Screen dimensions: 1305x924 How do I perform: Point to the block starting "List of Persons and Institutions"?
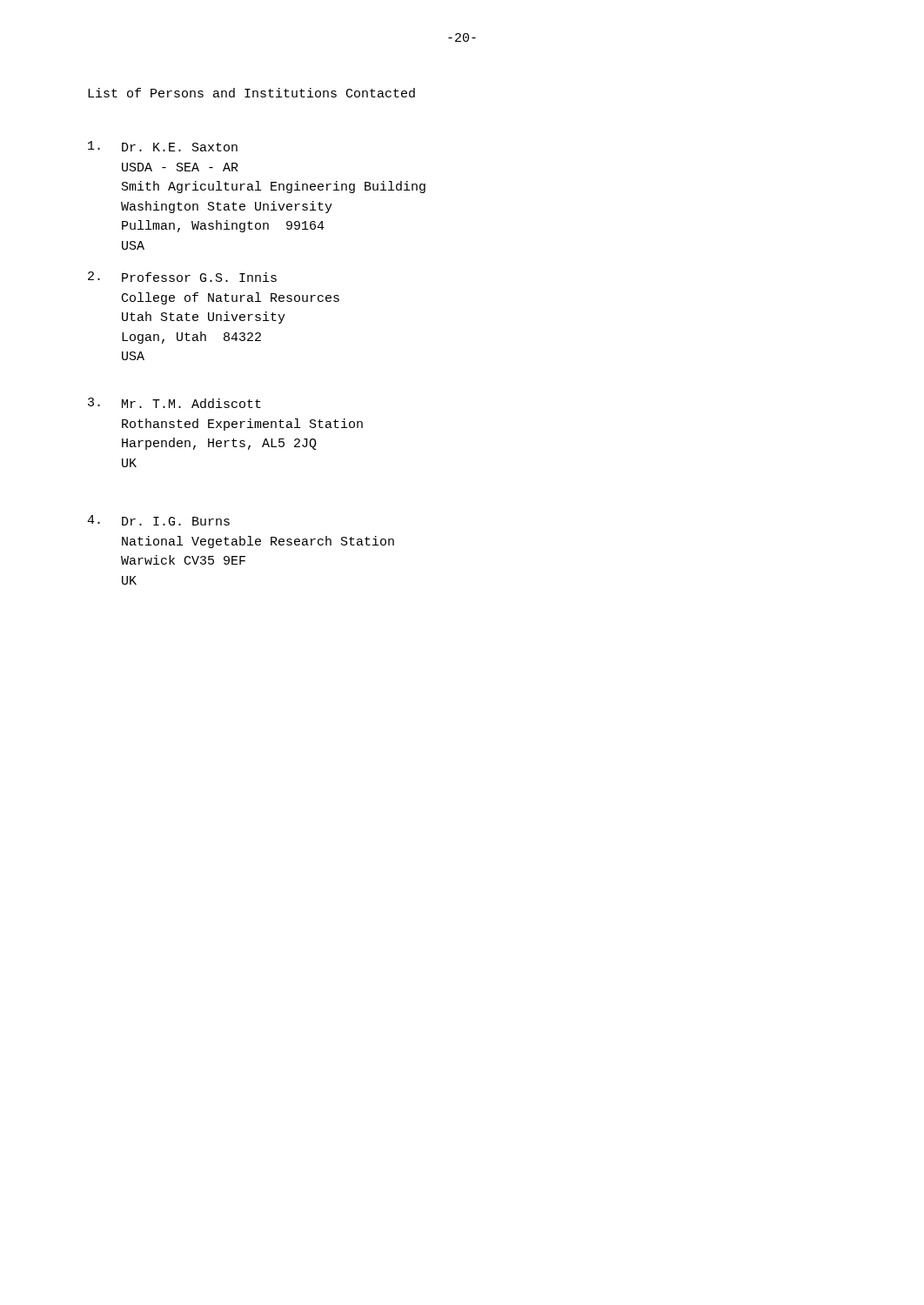point(252,94)
